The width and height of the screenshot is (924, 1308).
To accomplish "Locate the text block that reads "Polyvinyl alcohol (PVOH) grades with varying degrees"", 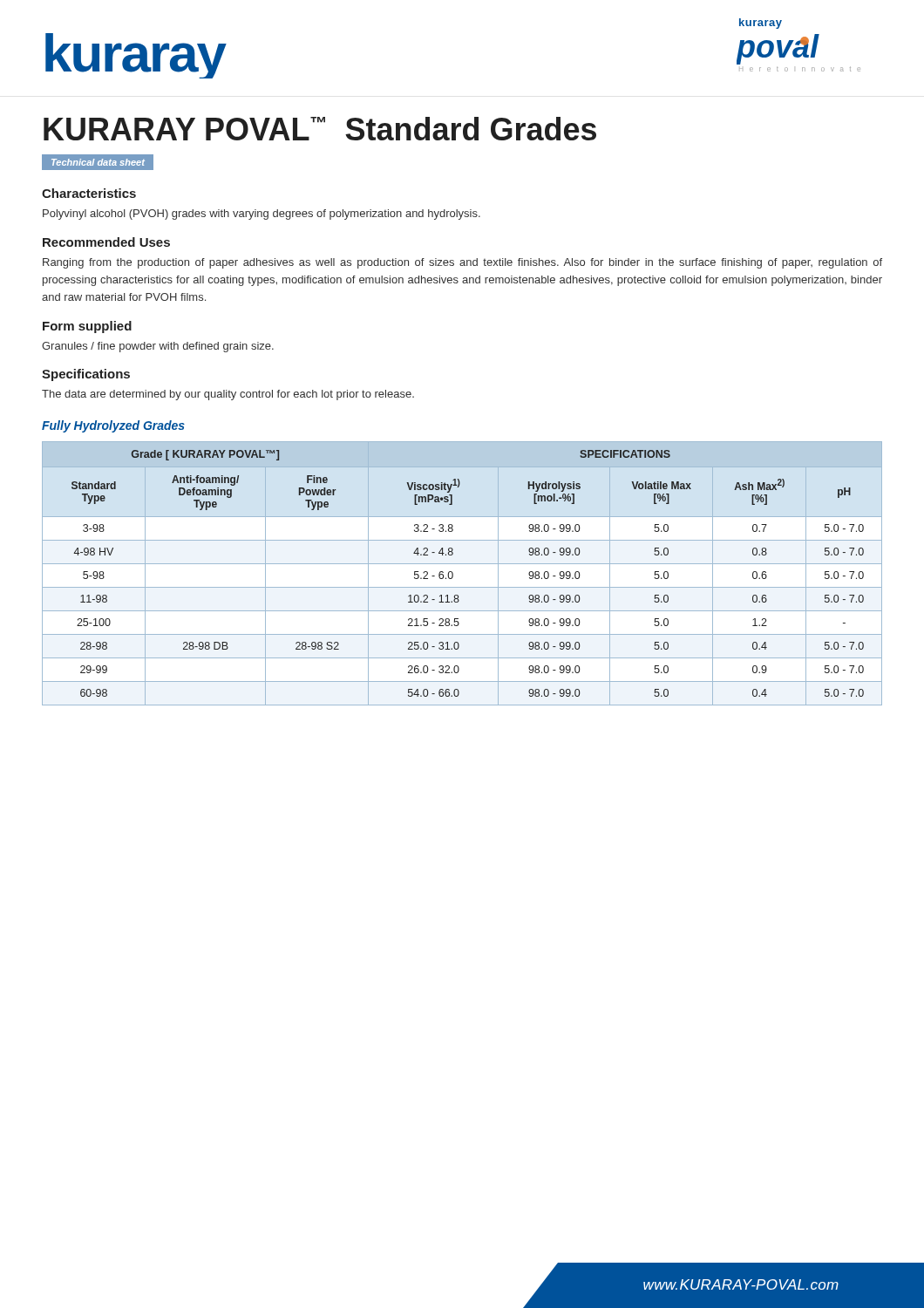I will click(261, 213).
